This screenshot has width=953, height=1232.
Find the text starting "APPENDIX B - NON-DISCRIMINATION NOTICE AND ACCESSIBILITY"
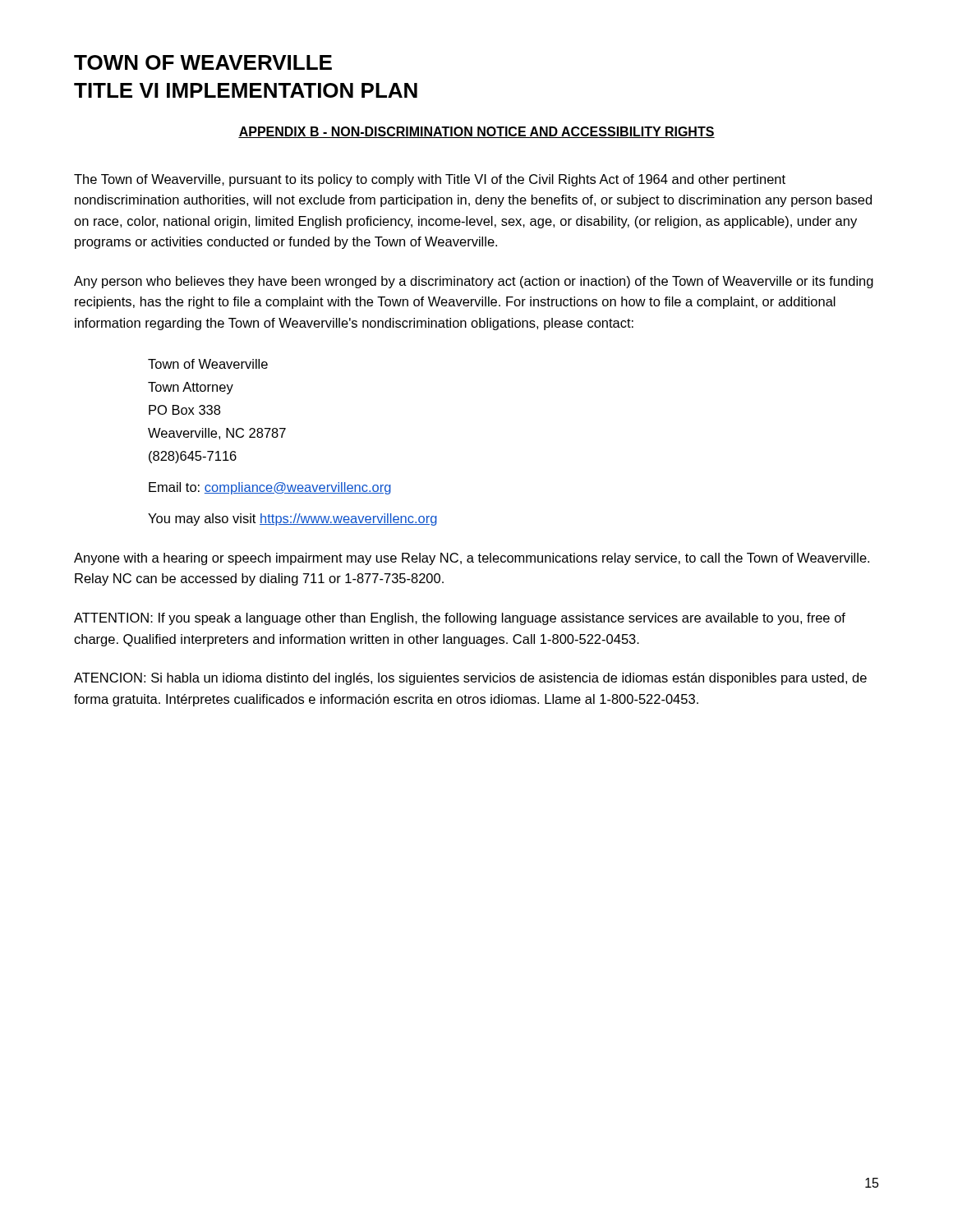476,132
